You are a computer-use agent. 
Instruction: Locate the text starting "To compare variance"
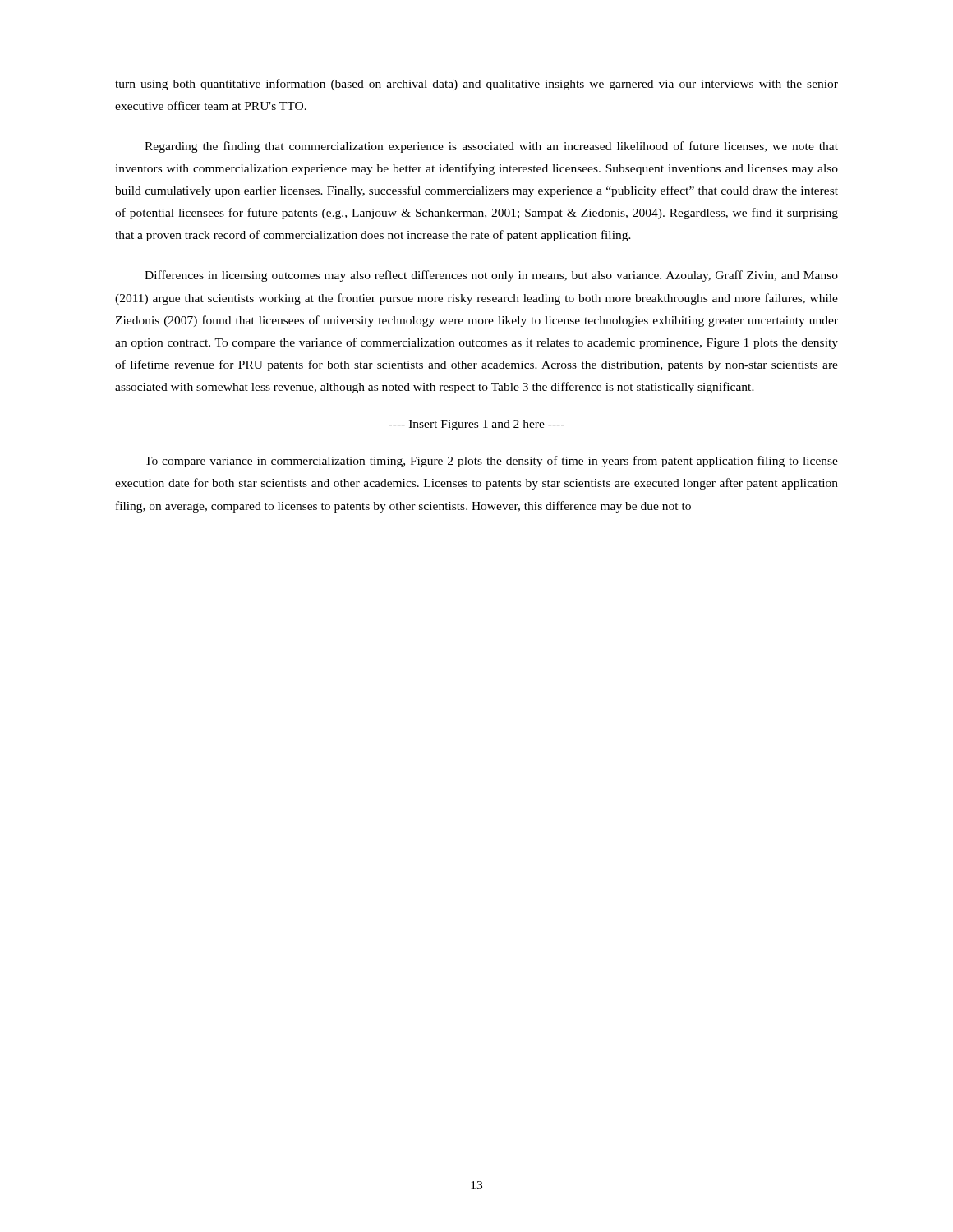(x=476, y=483)
